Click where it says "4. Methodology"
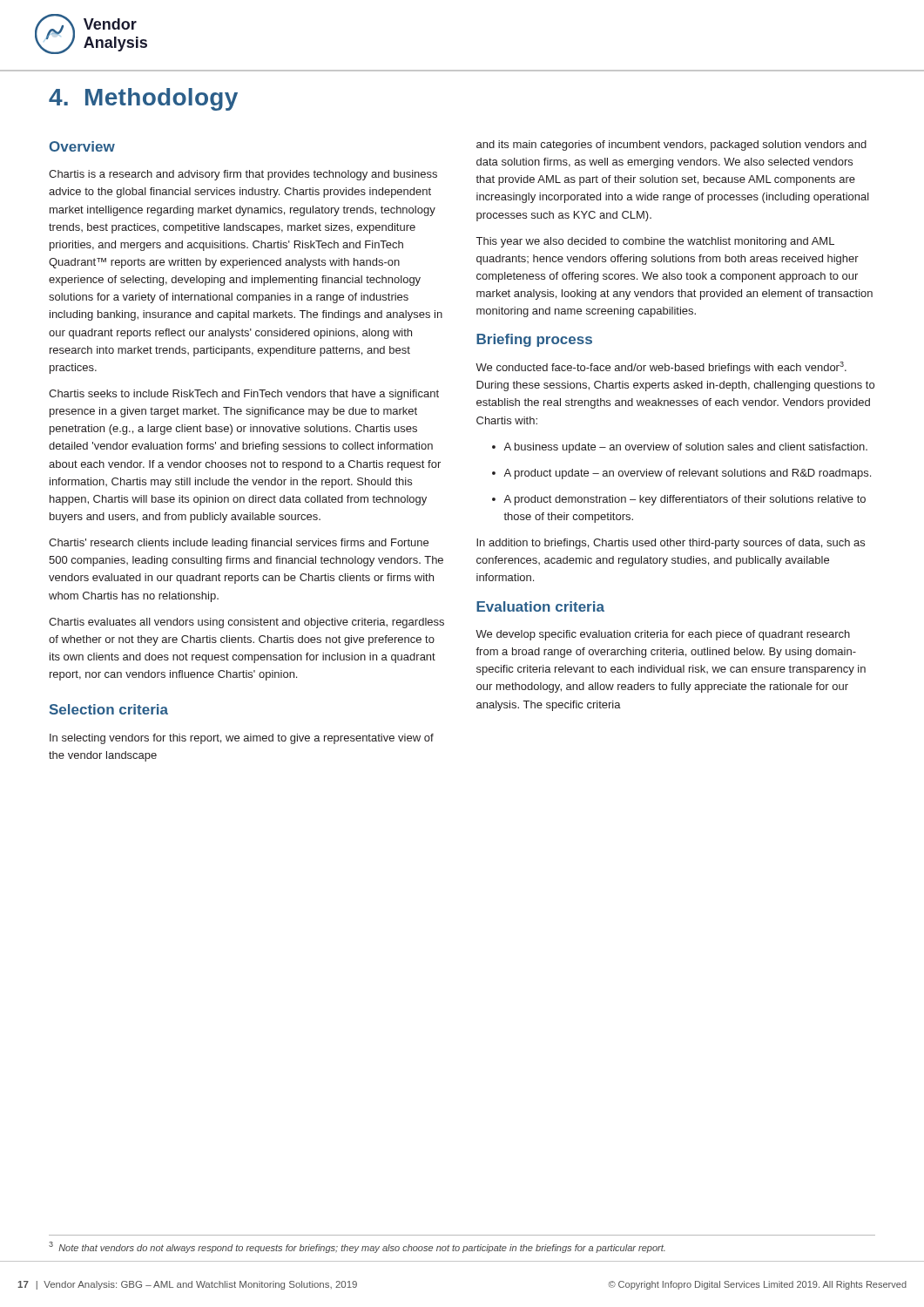 point(144,97)
